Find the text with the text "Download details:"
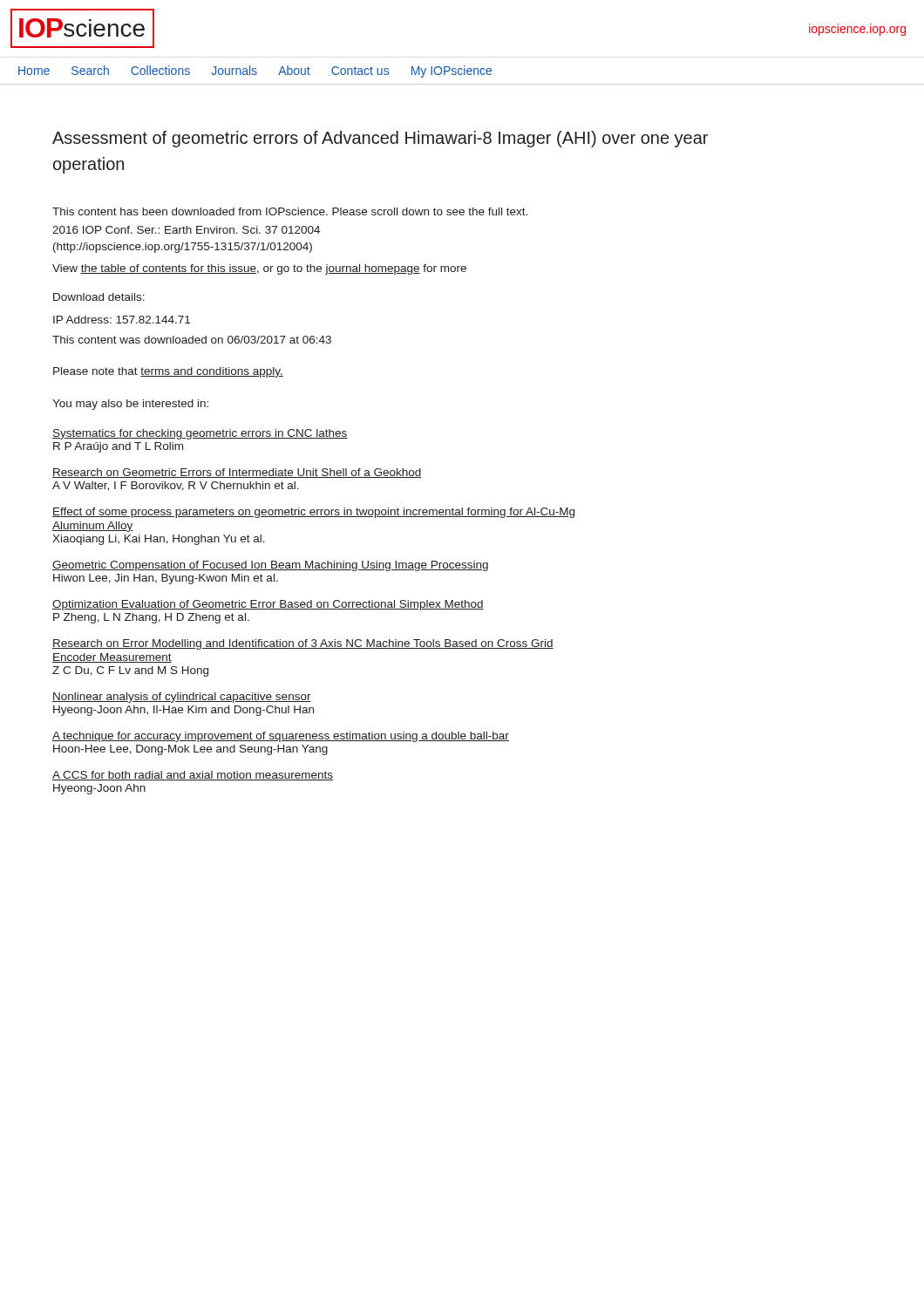The height and width of the screenshot is (1308, 924). pyautogui.click(x=99, y=297)
